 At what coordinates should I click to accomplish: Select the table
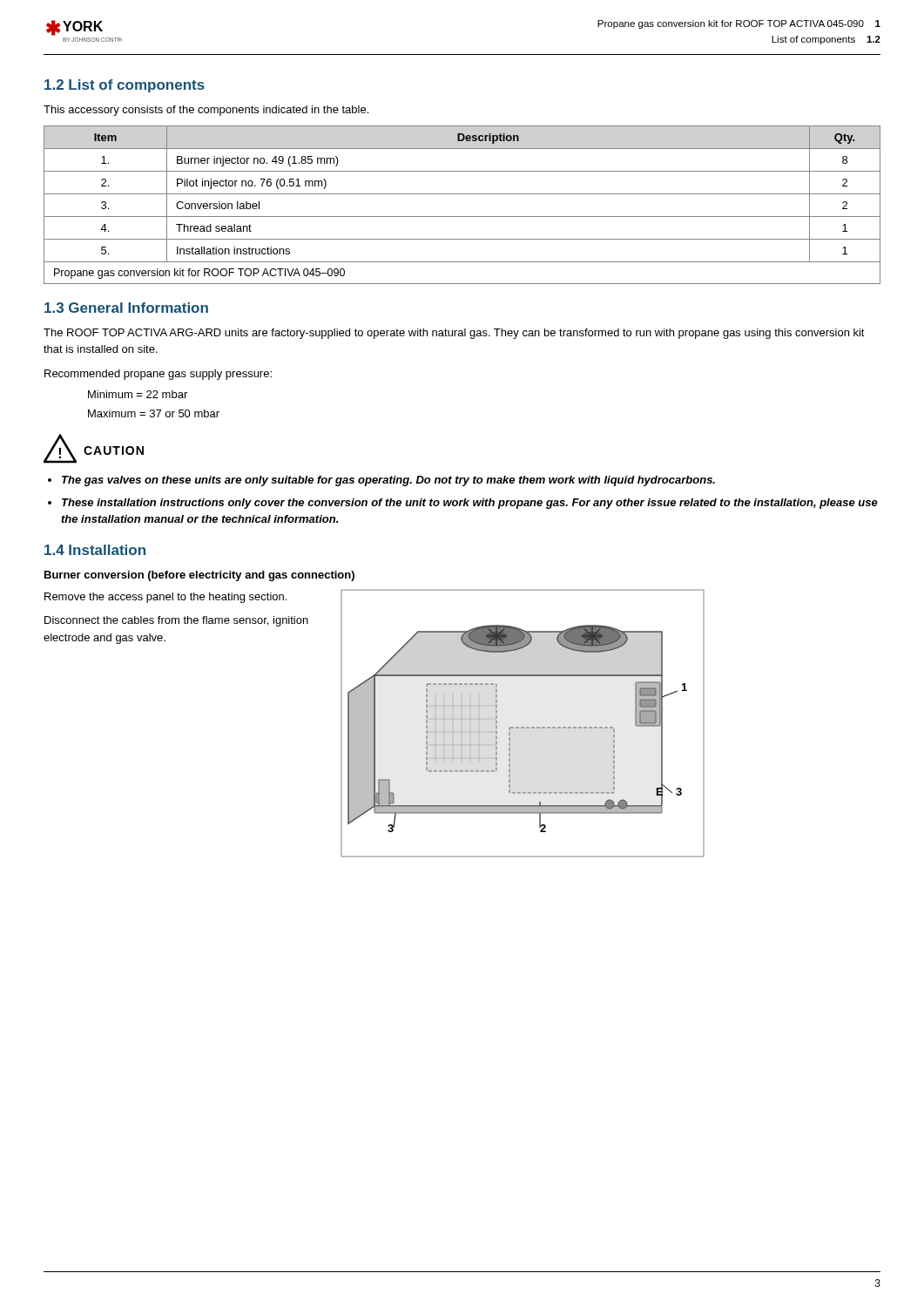462,204
